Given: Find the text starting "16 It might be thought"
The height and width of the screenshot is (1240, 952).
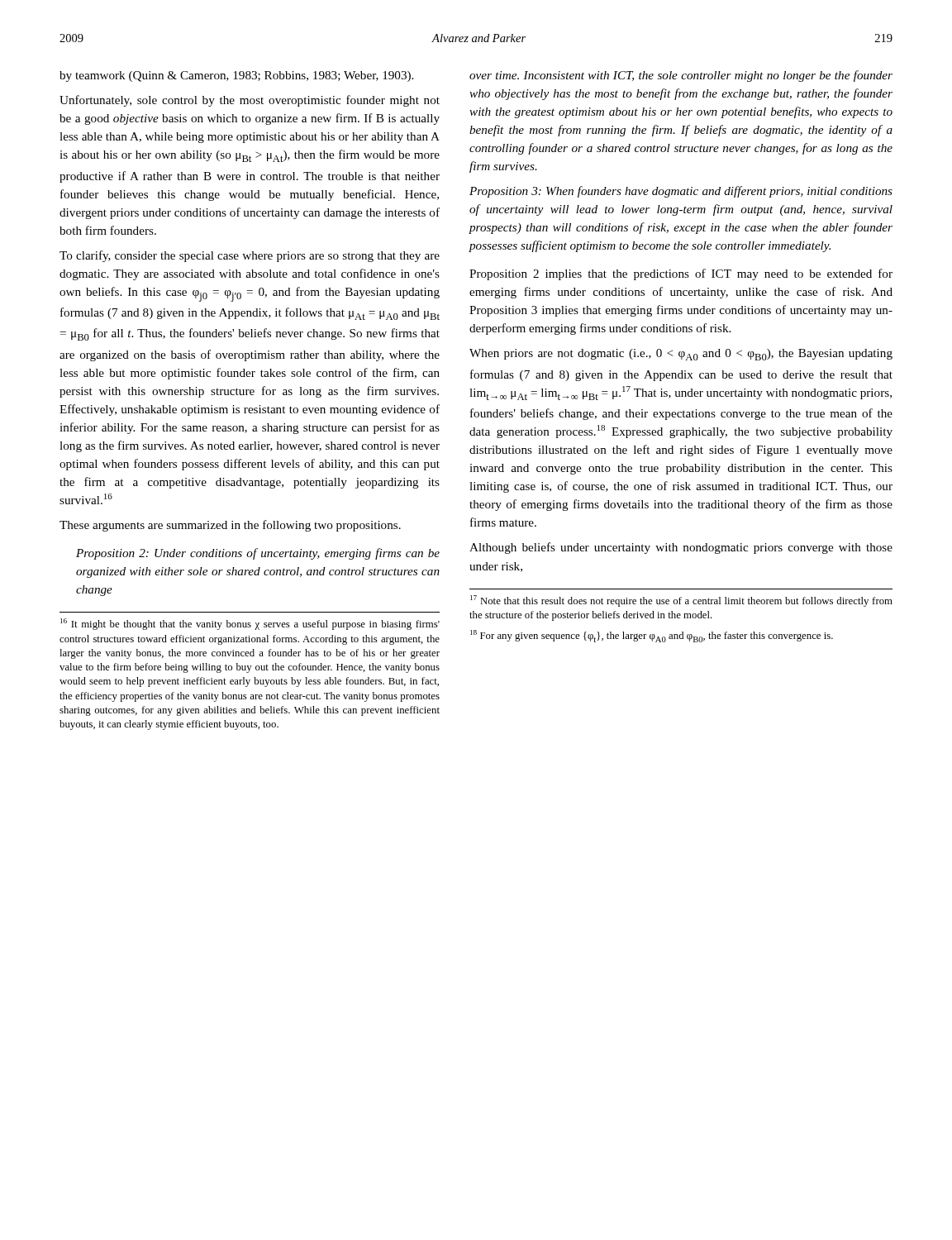Looking at the screenshot, I should click(250, 674).
